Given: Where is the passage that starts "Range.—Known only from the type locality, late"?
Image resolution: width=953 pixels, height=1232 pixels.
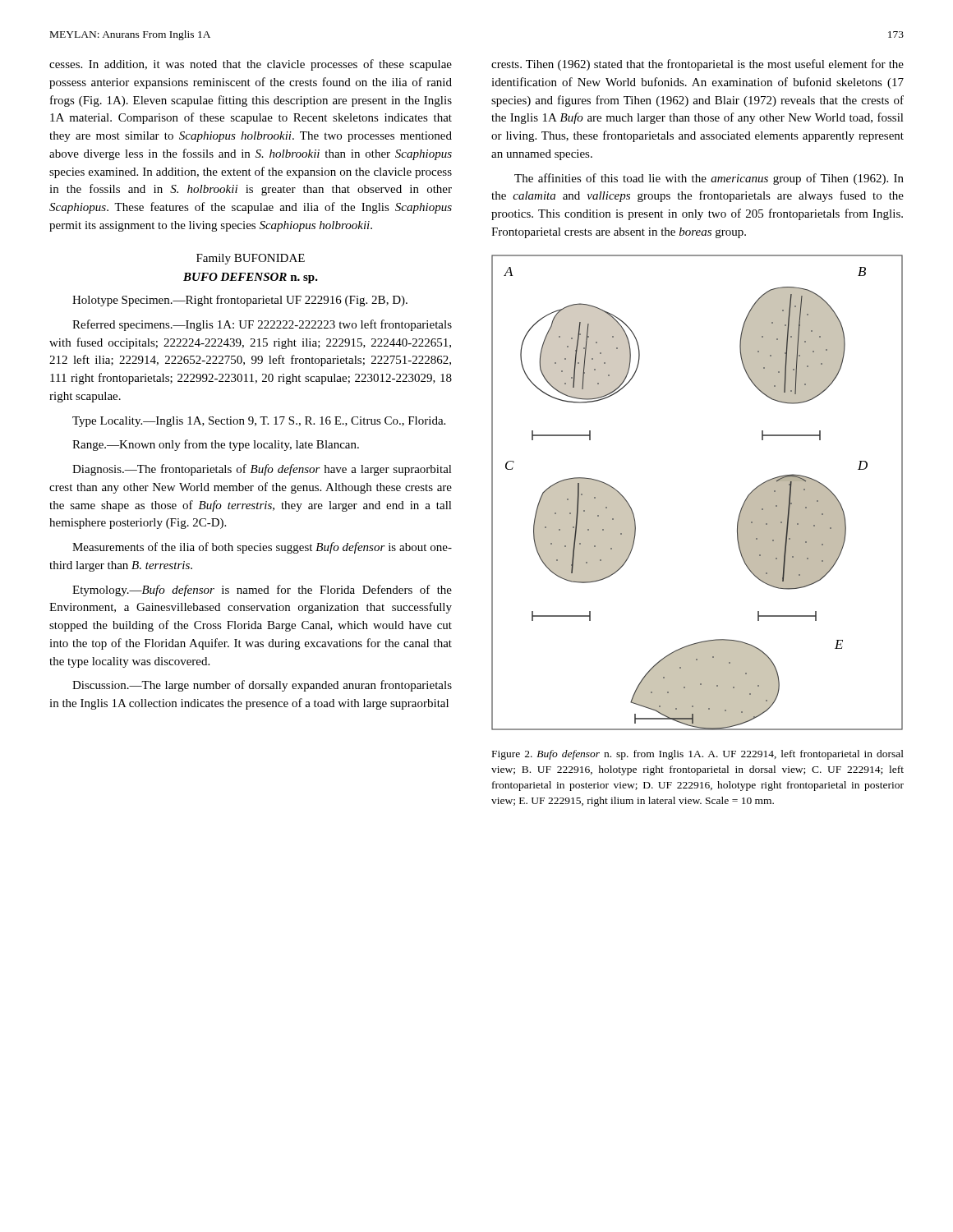Looking at the screenshot, I should (251, 445).
